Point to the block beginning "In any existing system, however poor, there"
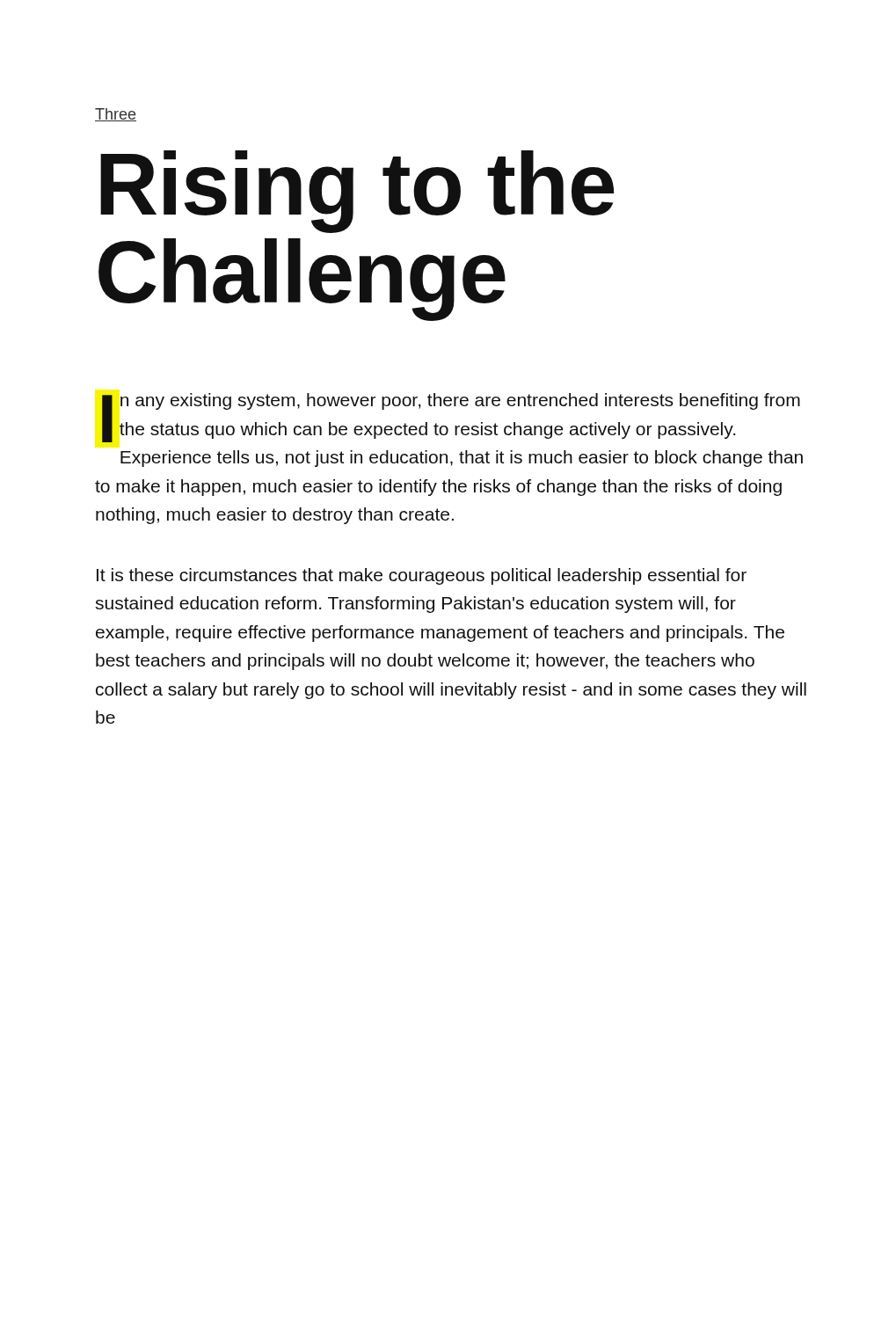 [x=449, y=455]
